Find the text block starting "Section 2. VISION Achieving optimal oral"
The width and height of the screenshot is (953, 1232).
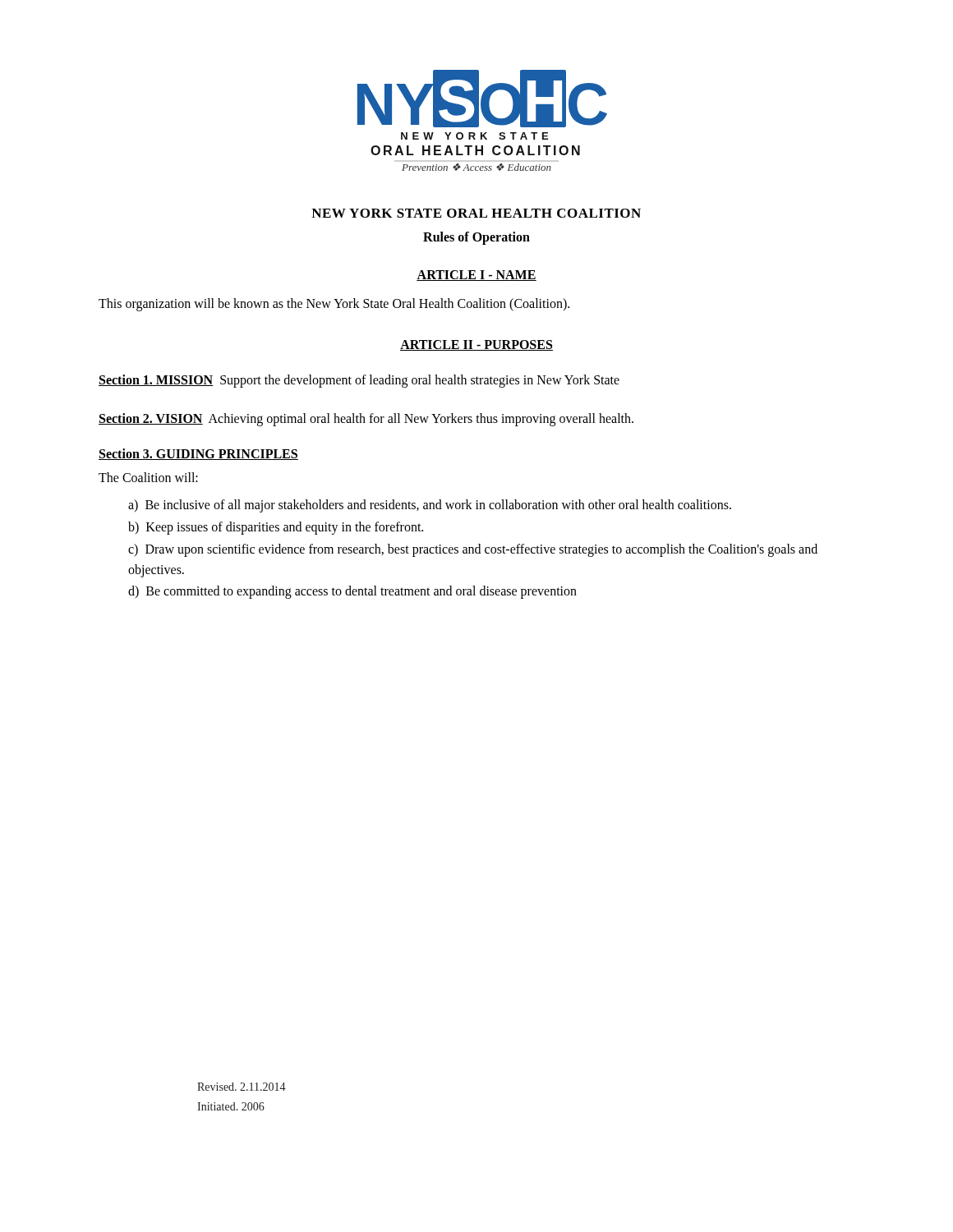pos(366,418)
